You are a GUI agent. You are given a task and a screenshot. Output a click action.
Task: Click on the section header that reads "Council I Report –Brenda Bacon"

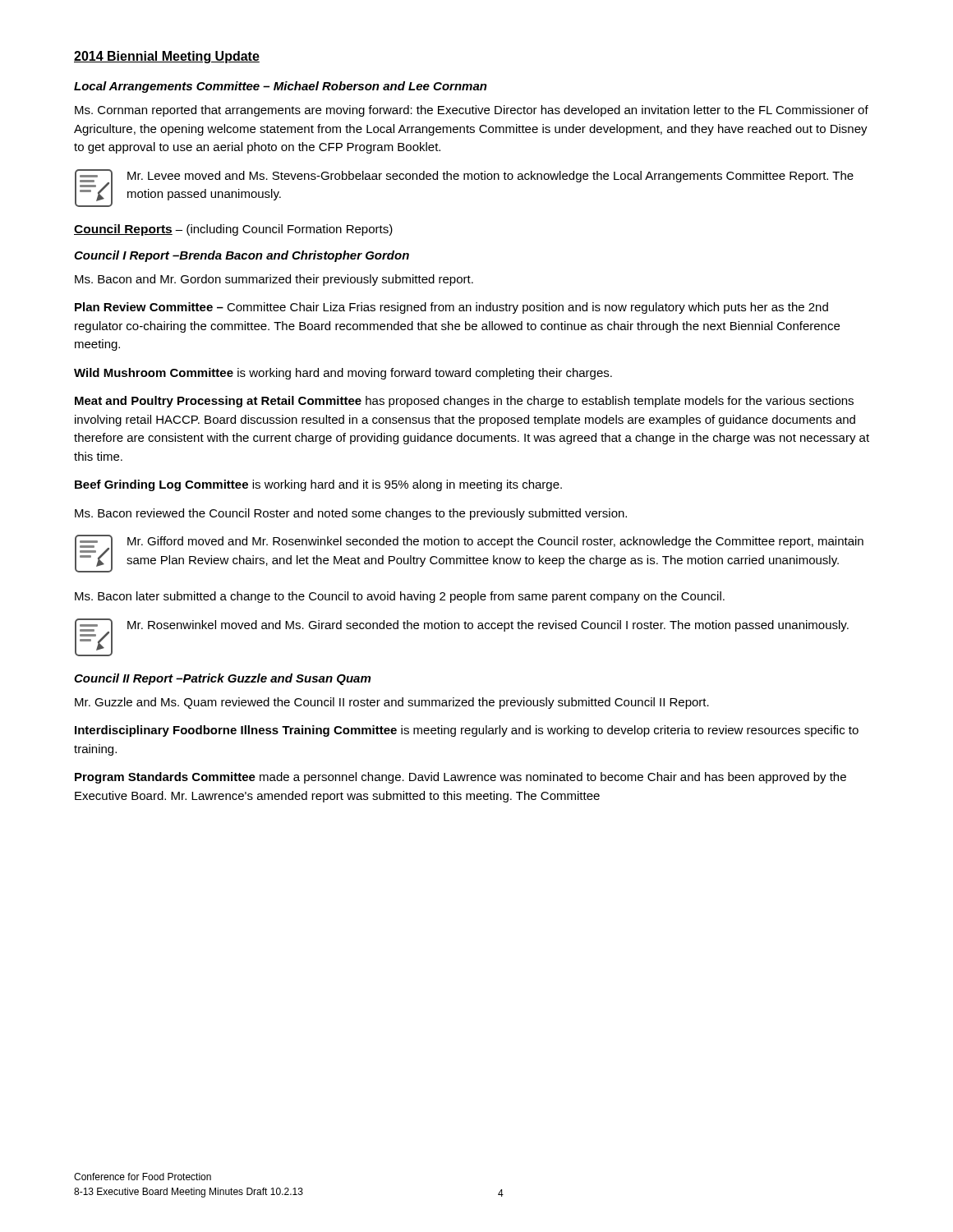point(242,256)
